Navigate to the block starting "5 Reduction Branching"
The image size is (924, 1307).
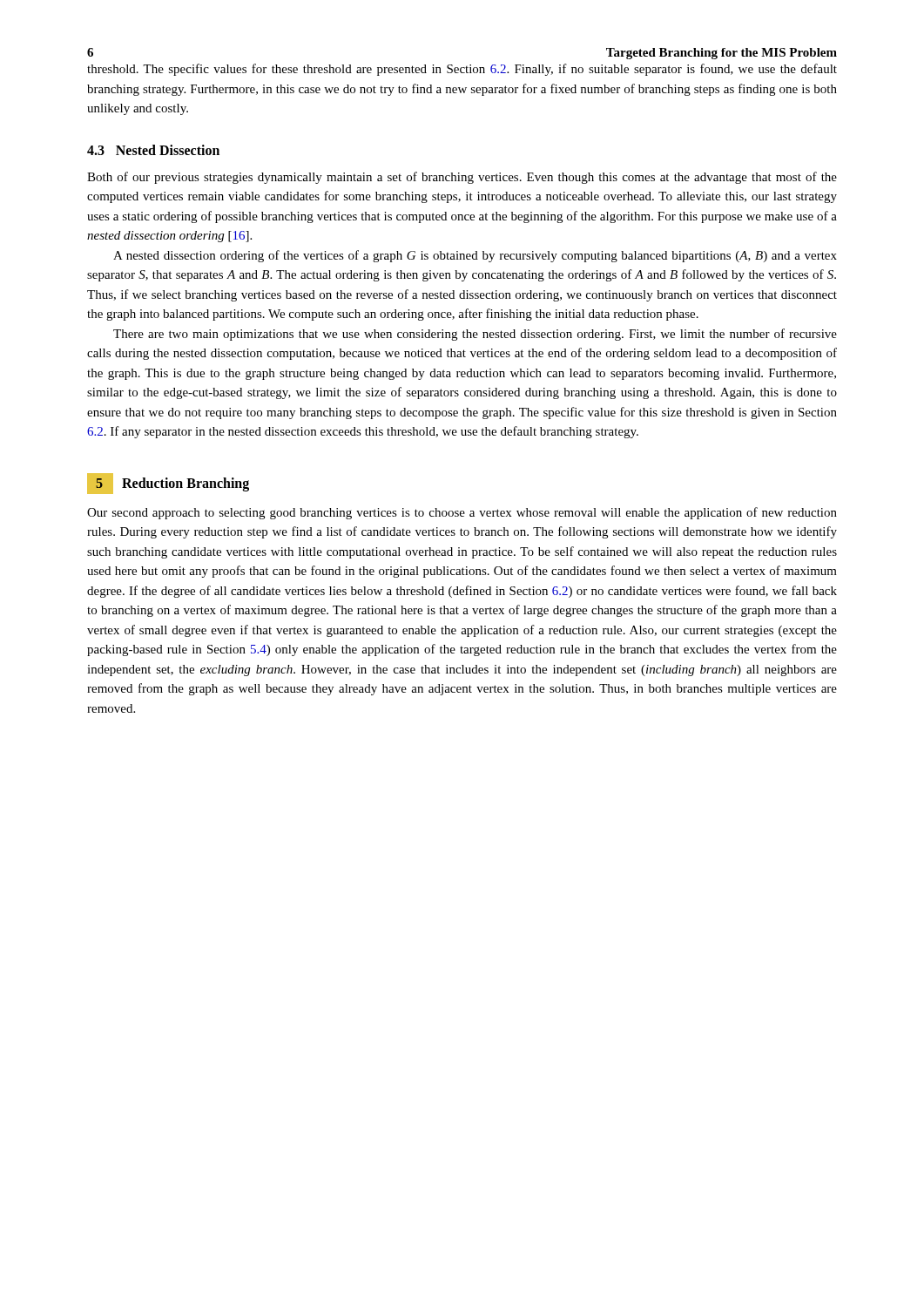coord(168,483)
